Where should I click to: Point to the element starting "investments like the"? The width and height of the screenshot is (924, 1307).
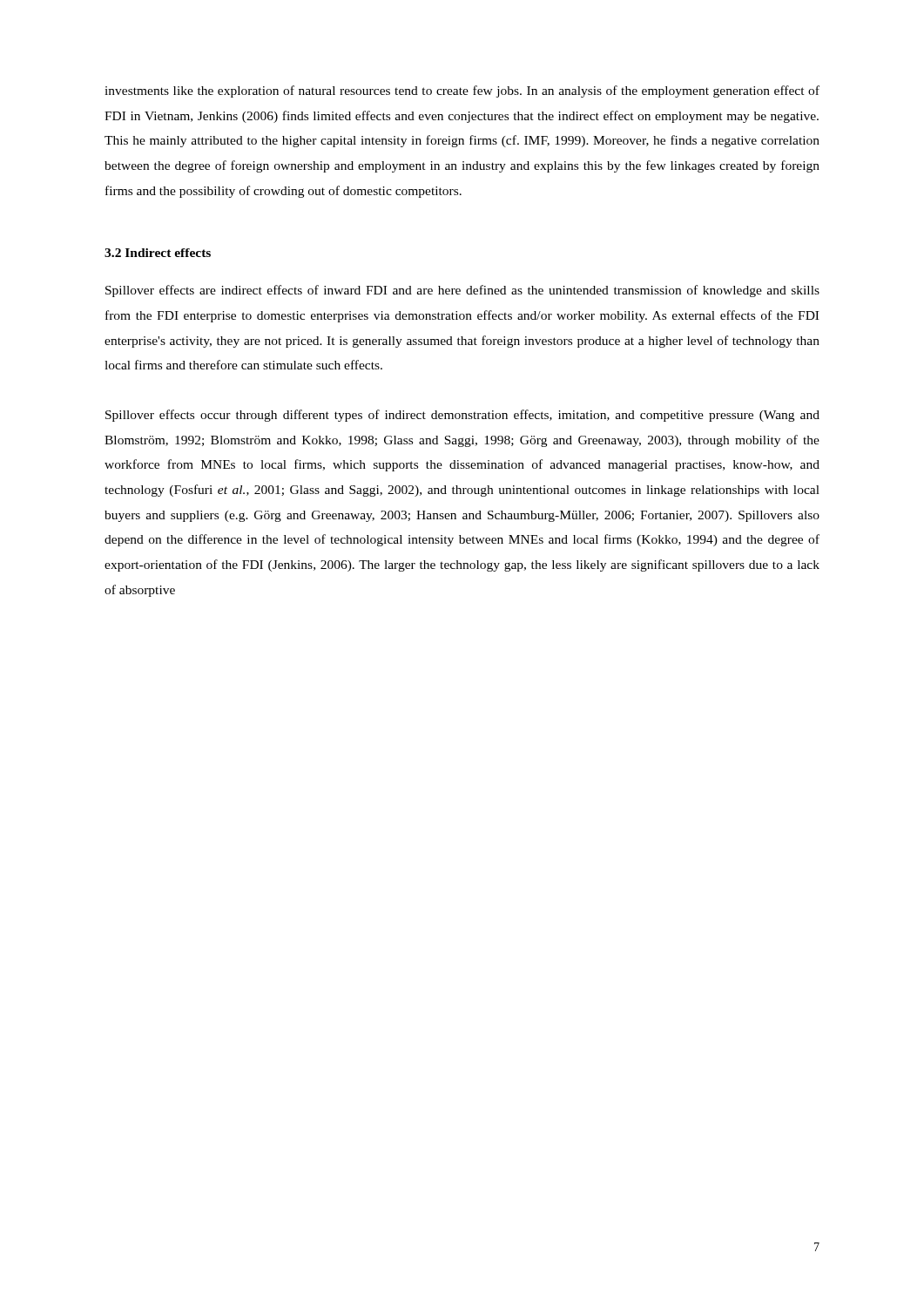point(462,140)
